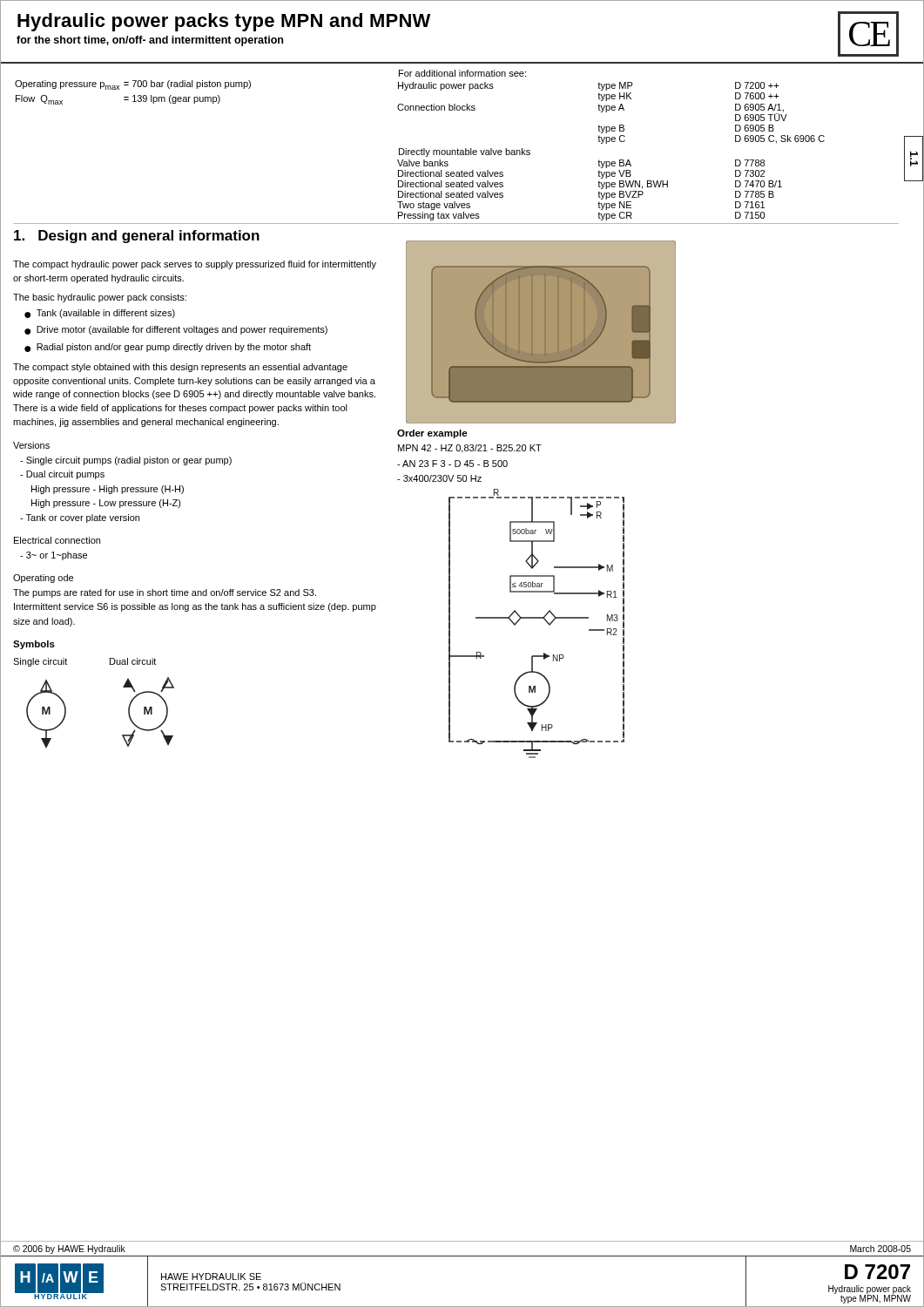Click on the list item with the text "● Drive motor"
Image resolution: width=924 pixels, height=1307 pixels.
(x=176, y=331)
